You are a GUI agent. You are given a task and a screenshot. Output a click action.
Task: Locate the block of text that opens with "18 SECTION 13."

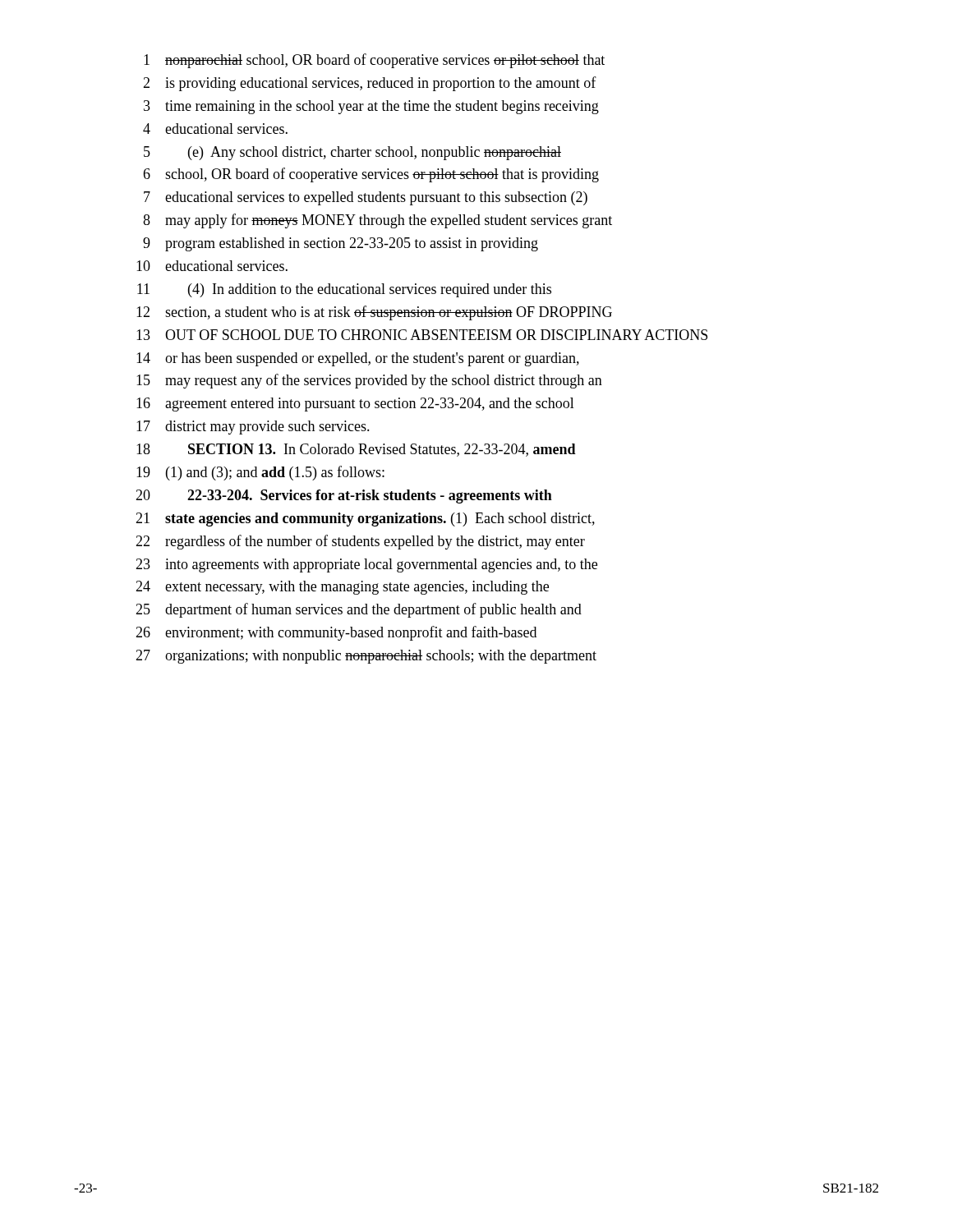tap(487, 462)
